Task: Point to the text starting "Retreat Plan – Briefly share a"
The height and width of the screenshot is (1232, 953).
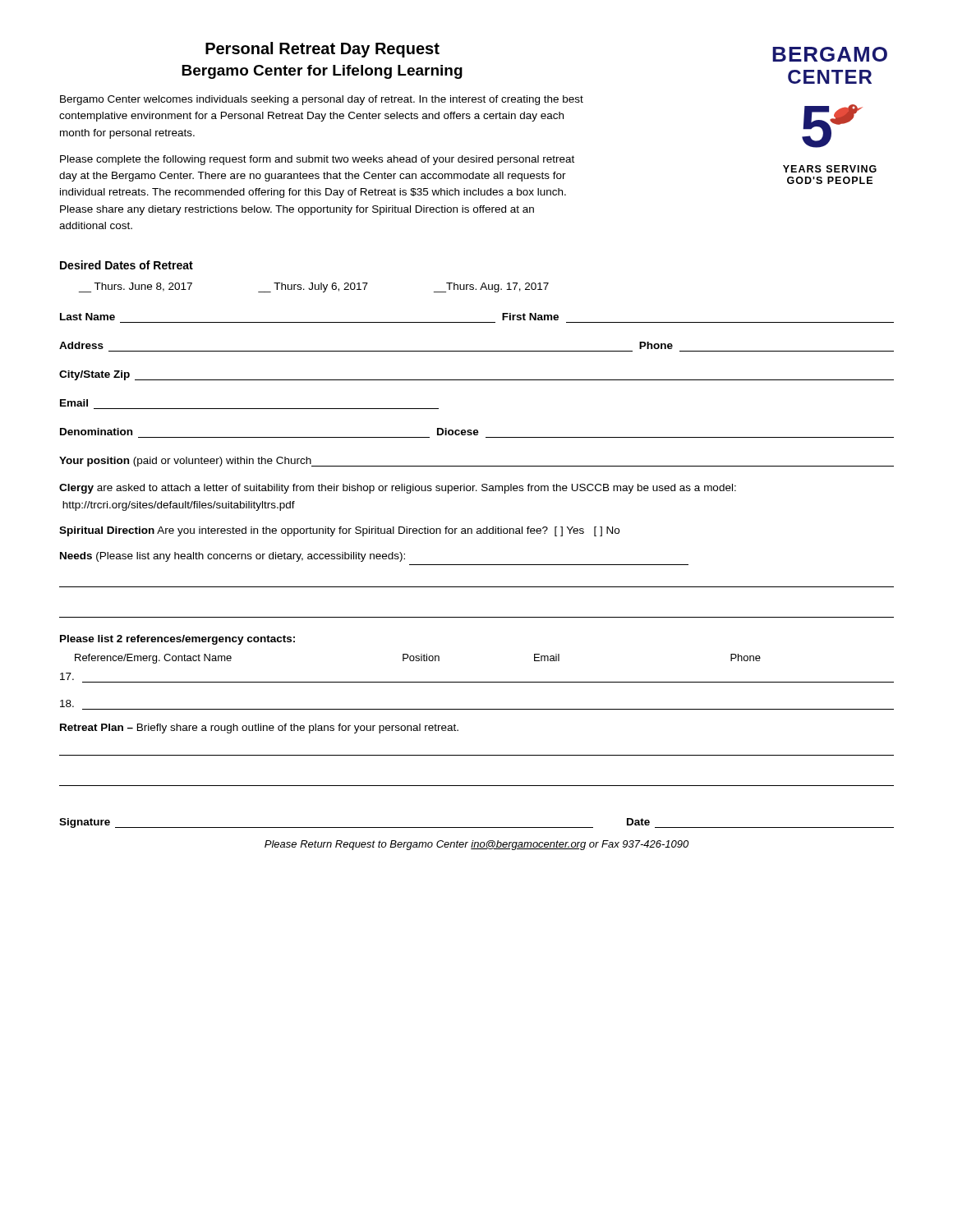Action: 259,727
